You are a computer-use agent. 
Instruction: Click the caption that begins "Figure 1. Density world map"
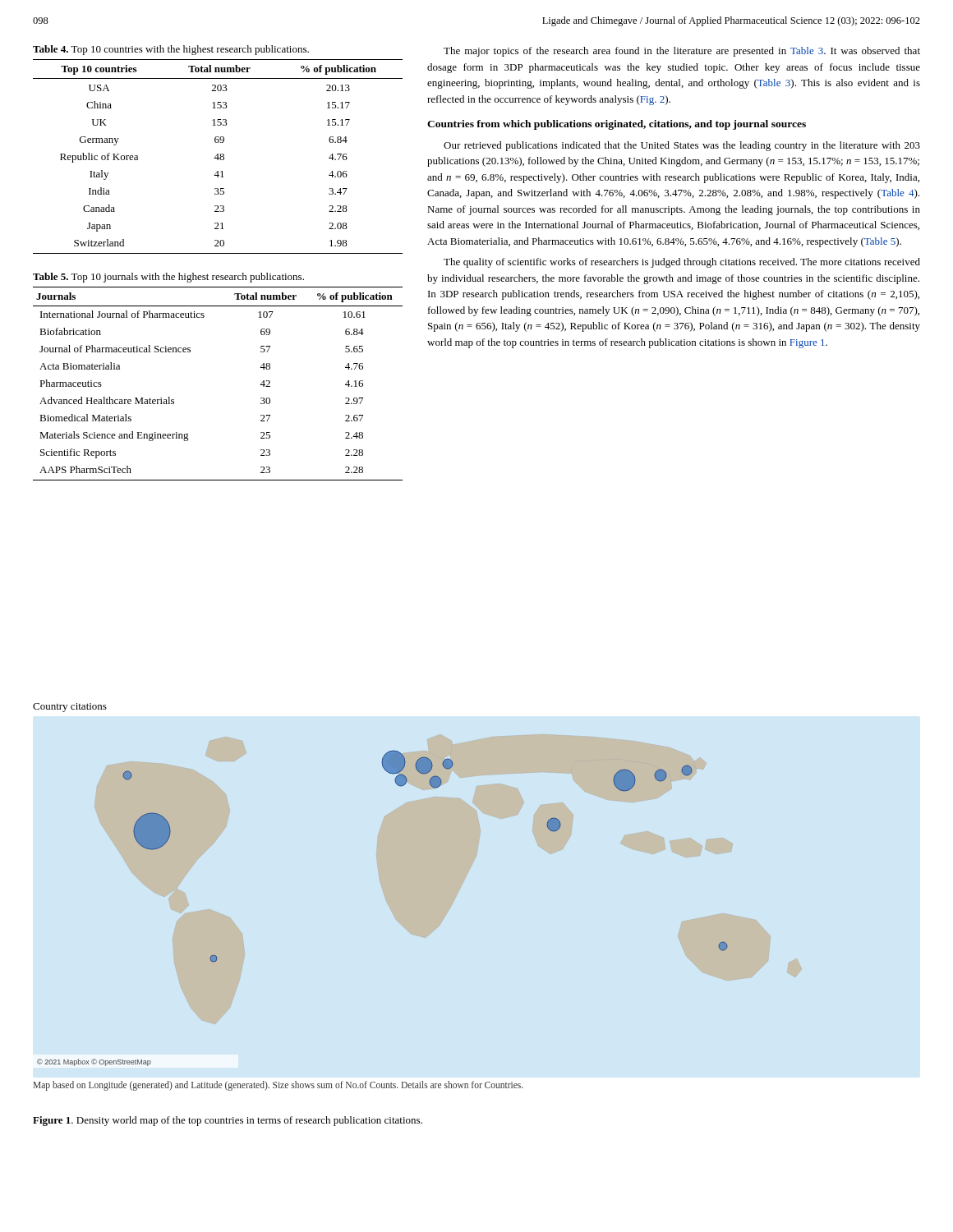(x=228, y=1120)
